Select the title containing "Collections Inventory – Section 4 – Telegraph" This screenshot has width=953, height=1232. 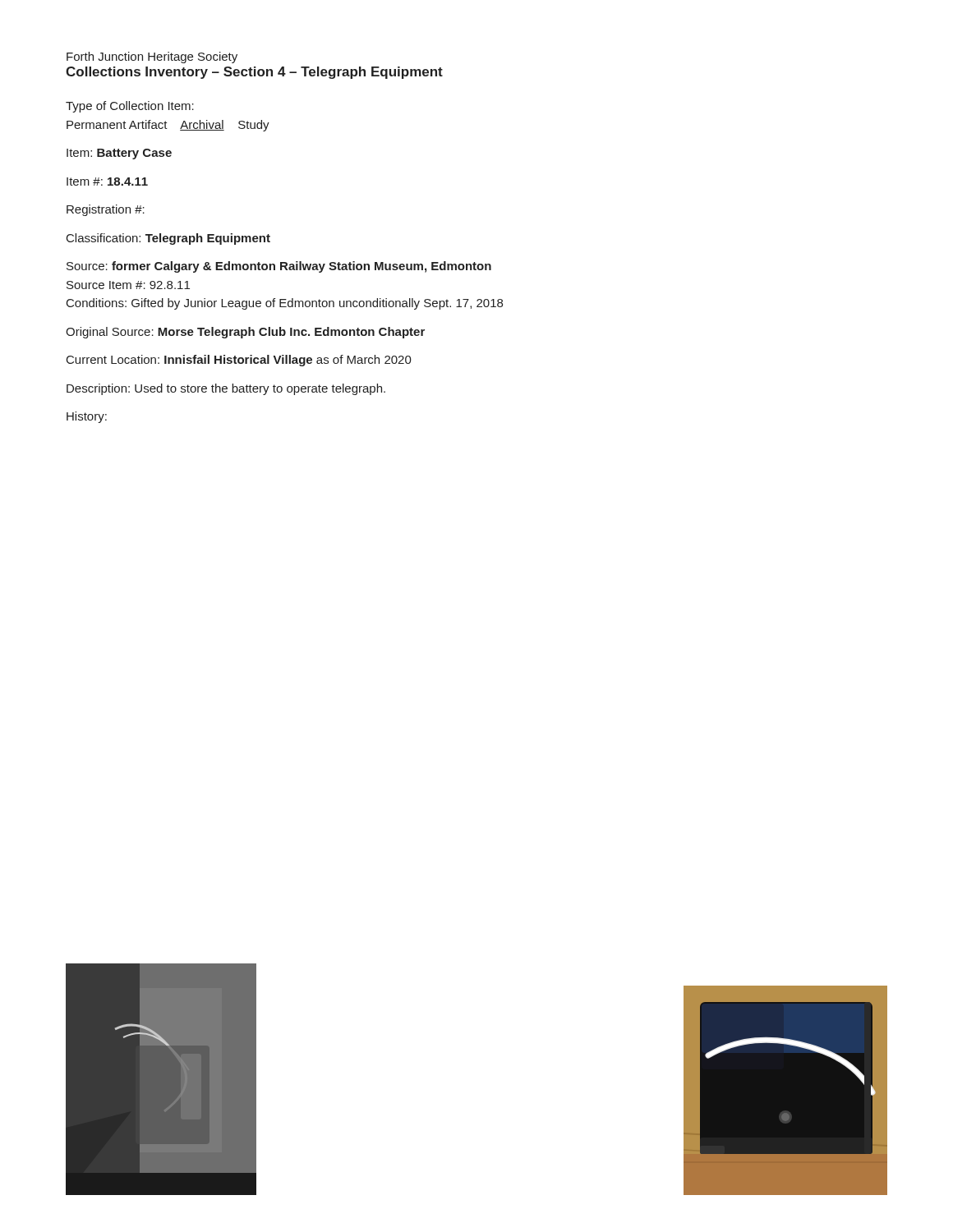254,72
